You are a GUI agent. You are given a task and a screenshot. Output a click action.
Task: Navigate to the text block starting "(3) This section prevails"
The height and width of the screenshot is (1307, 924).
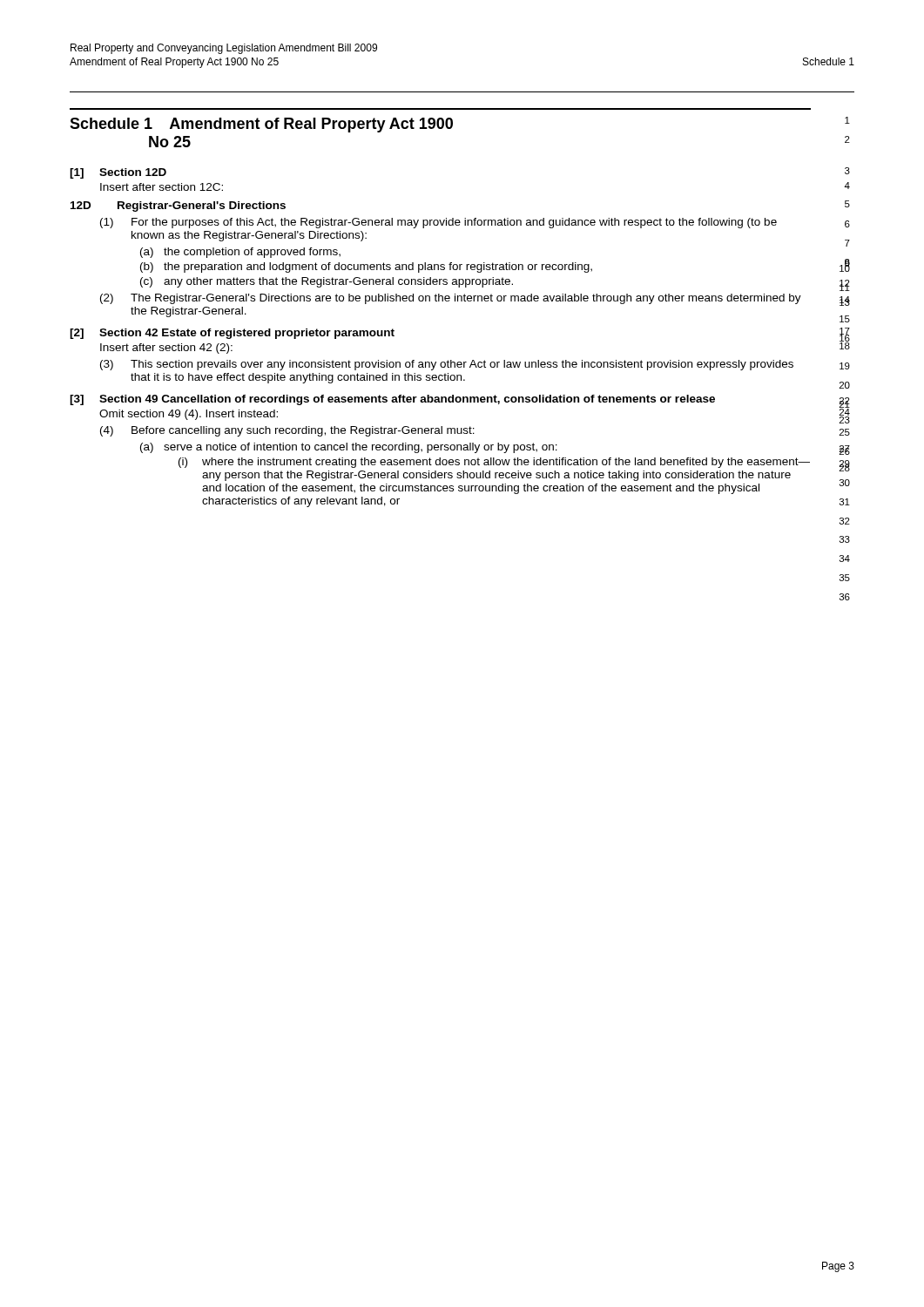[x=440, y=370]
